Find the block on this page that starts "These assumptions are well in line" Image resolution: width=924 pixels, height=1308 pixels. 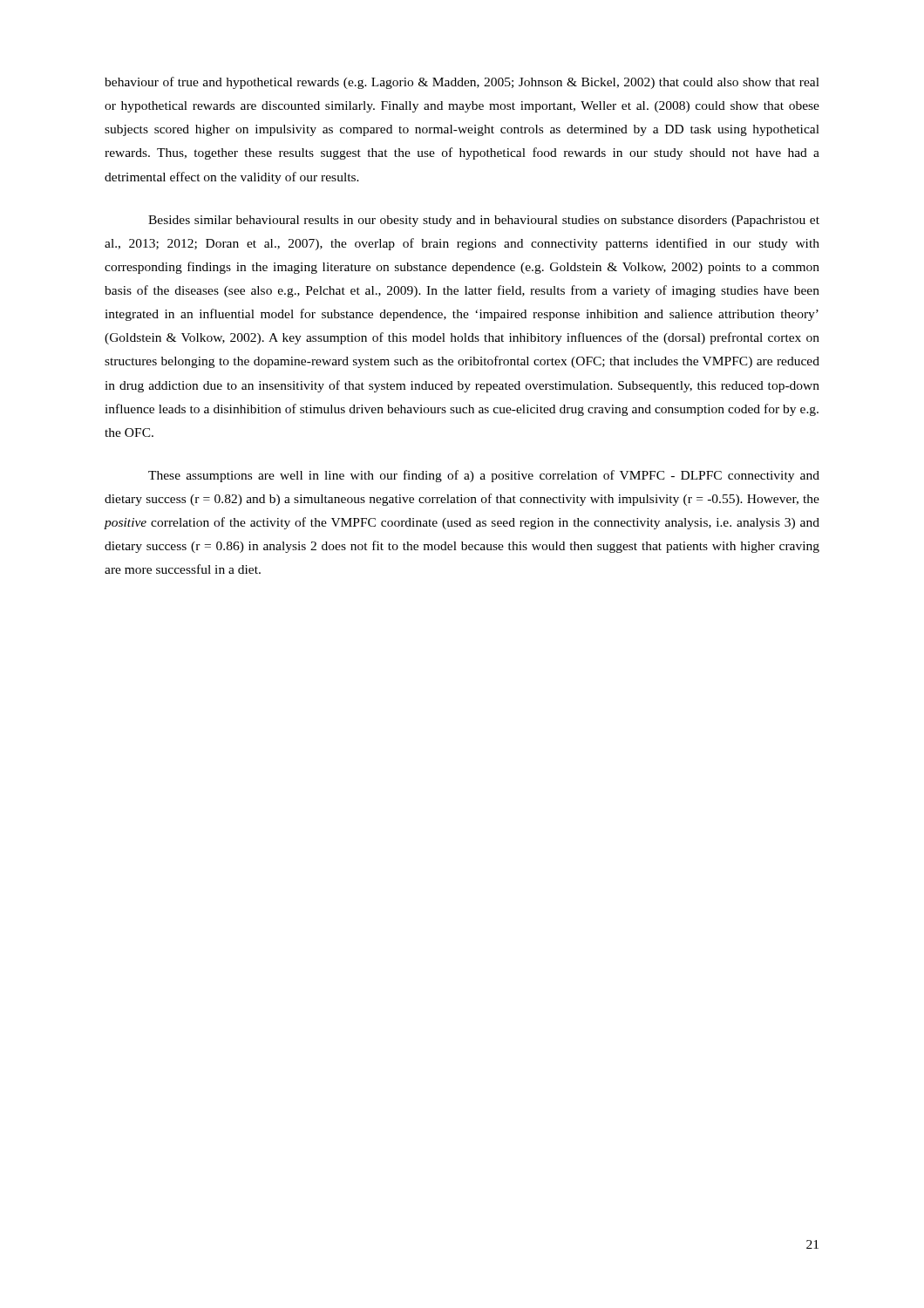click(x=462, y=522)
